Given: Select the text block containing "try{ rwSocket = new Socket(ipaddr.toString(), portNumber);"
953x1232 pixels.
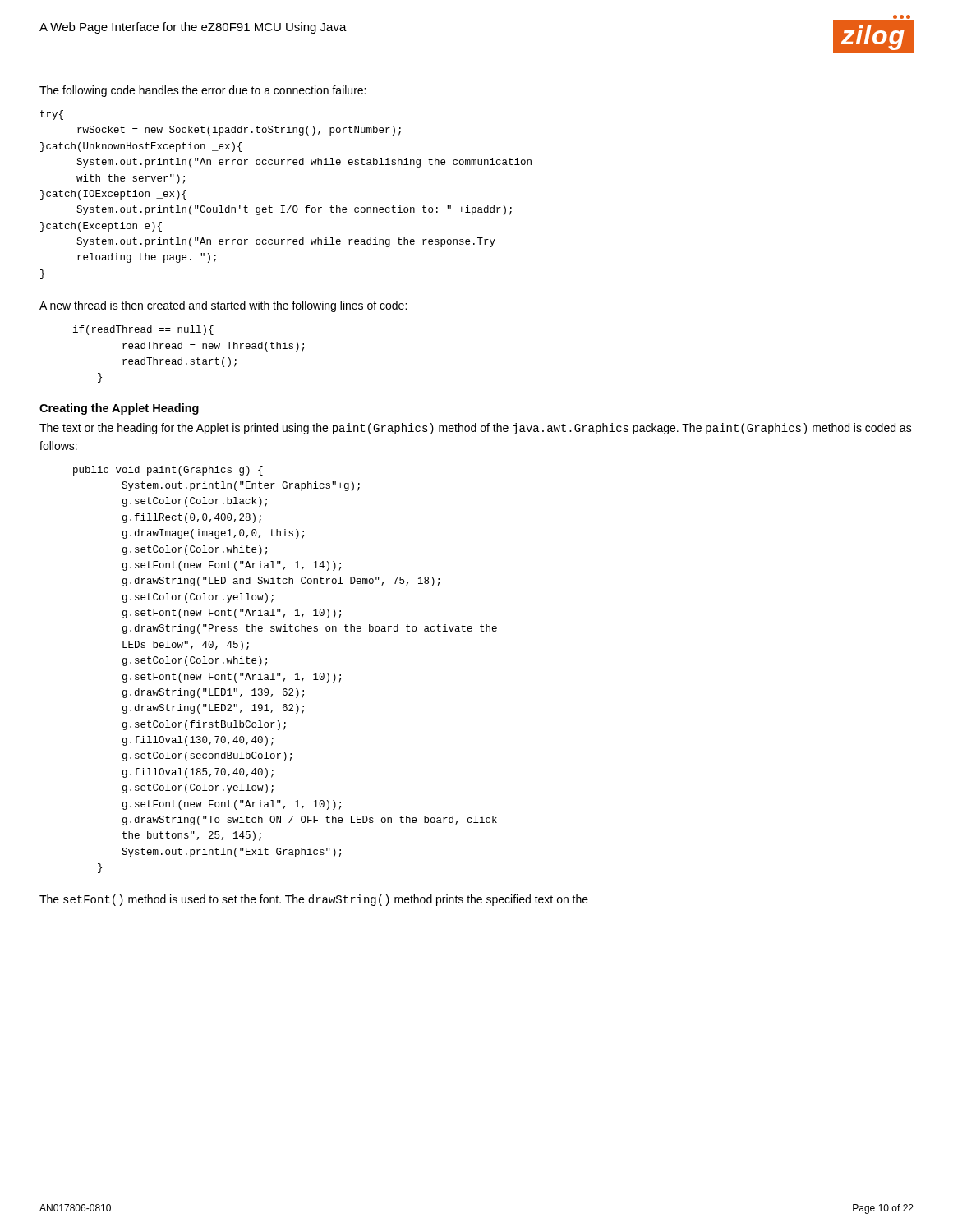Looking at the screenshot, I should click(52, 115).
